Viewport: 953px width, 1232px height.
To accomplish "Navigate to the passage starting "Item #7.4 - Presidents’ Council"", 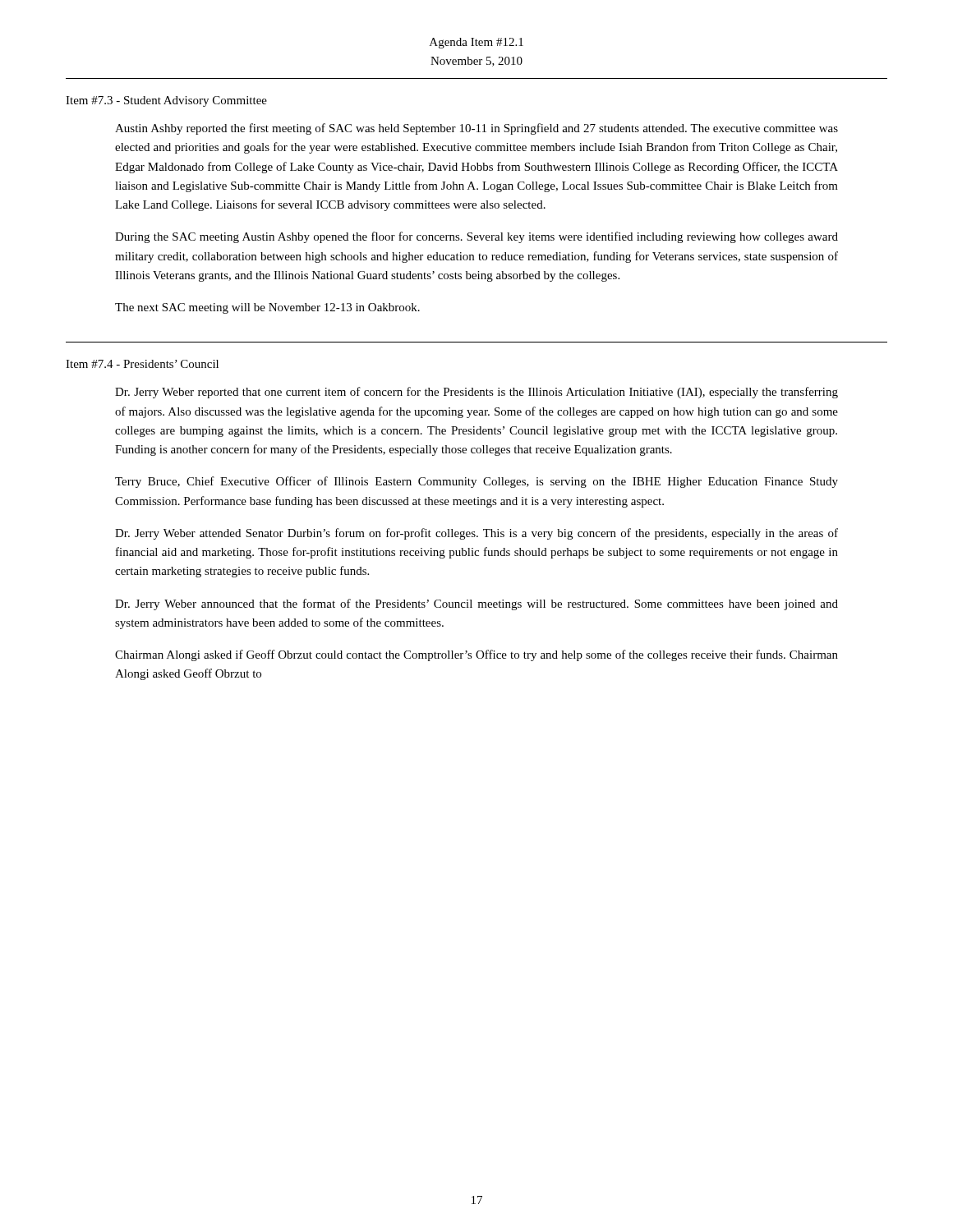I will point(142,364).
